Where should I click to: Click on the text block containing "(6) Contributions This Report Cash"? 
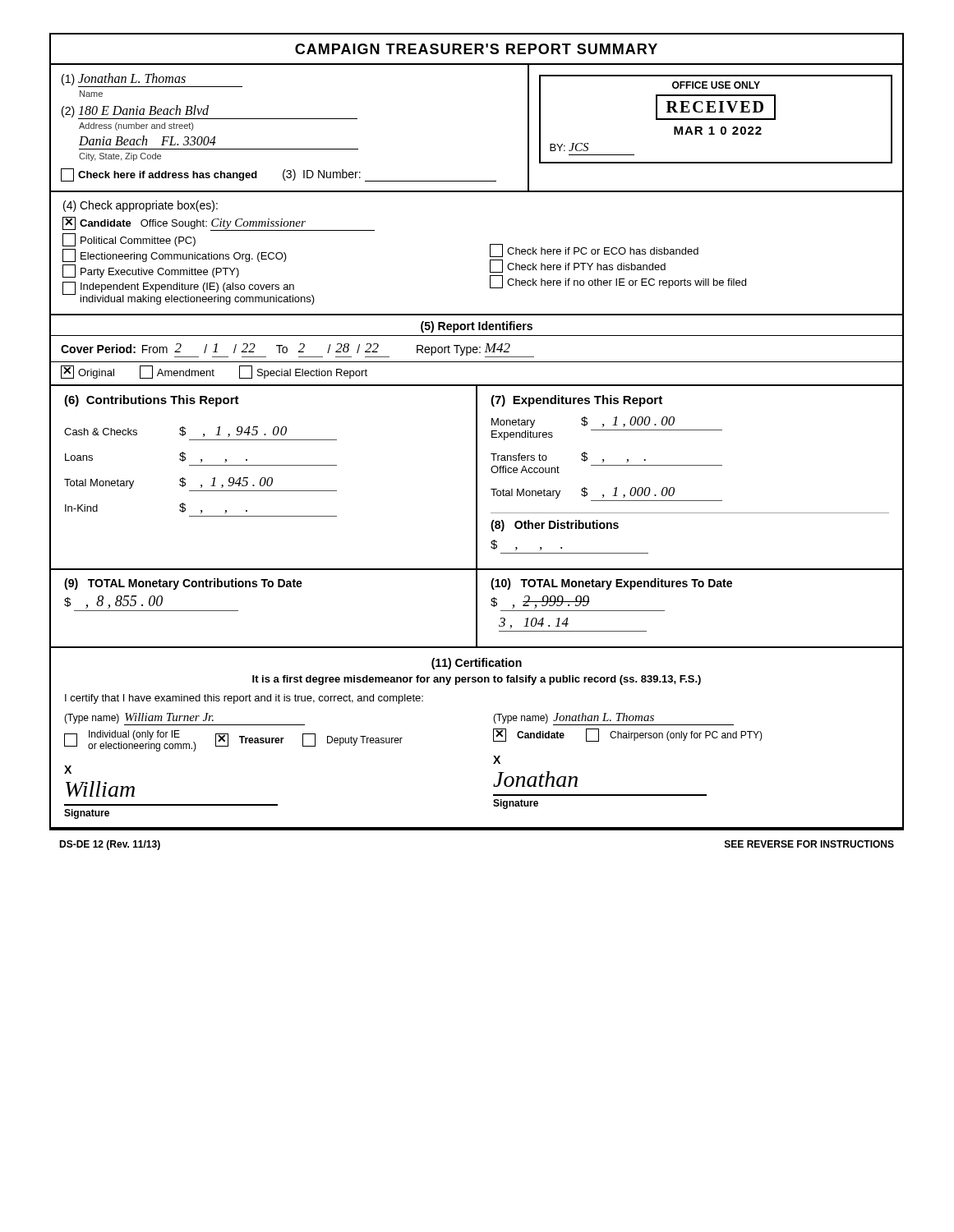pyautogui.click(x=263, y=455)
